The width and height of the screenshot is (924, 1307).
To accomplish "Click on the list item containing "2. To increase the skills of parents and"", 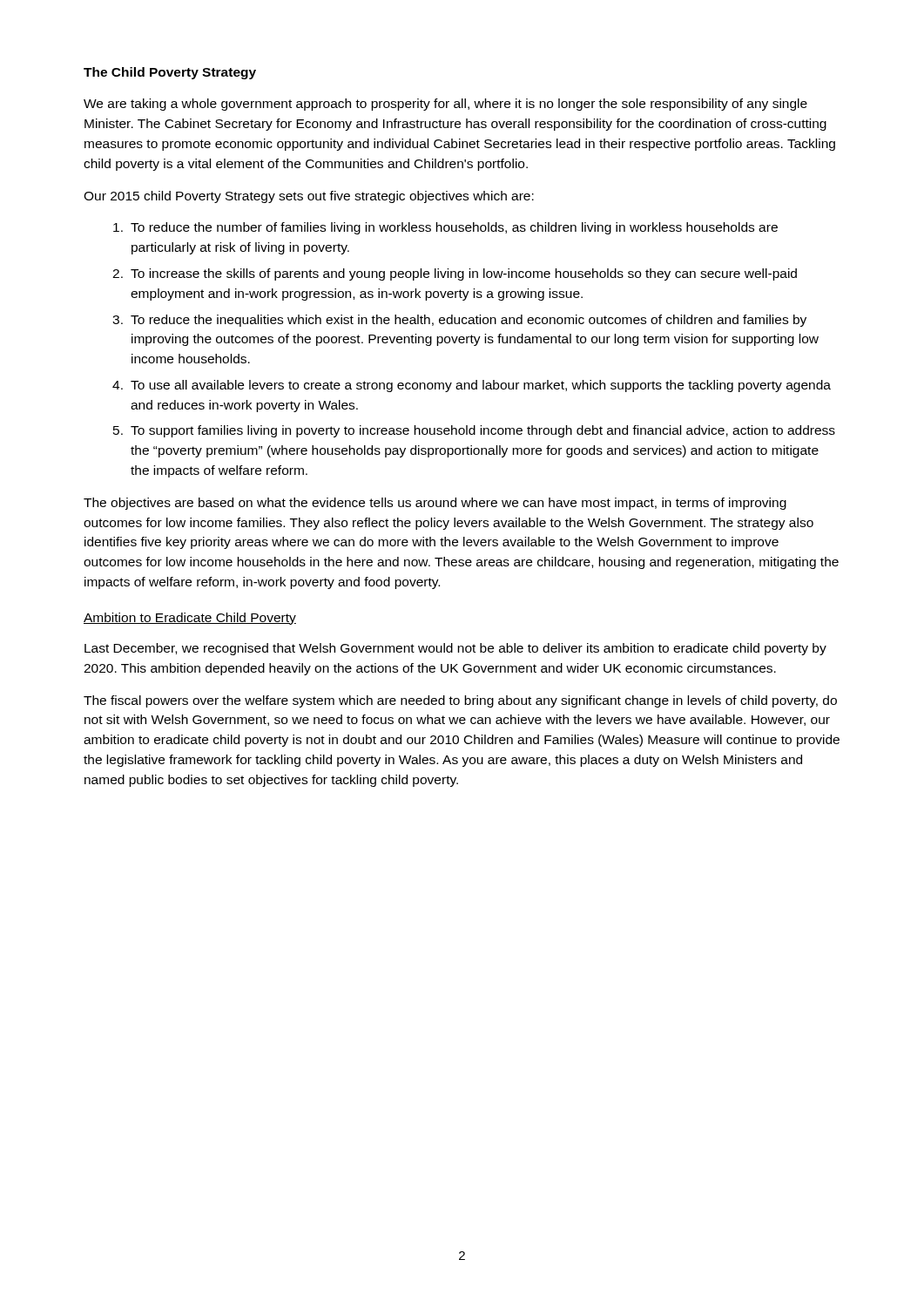I will (x=470, y=284).
